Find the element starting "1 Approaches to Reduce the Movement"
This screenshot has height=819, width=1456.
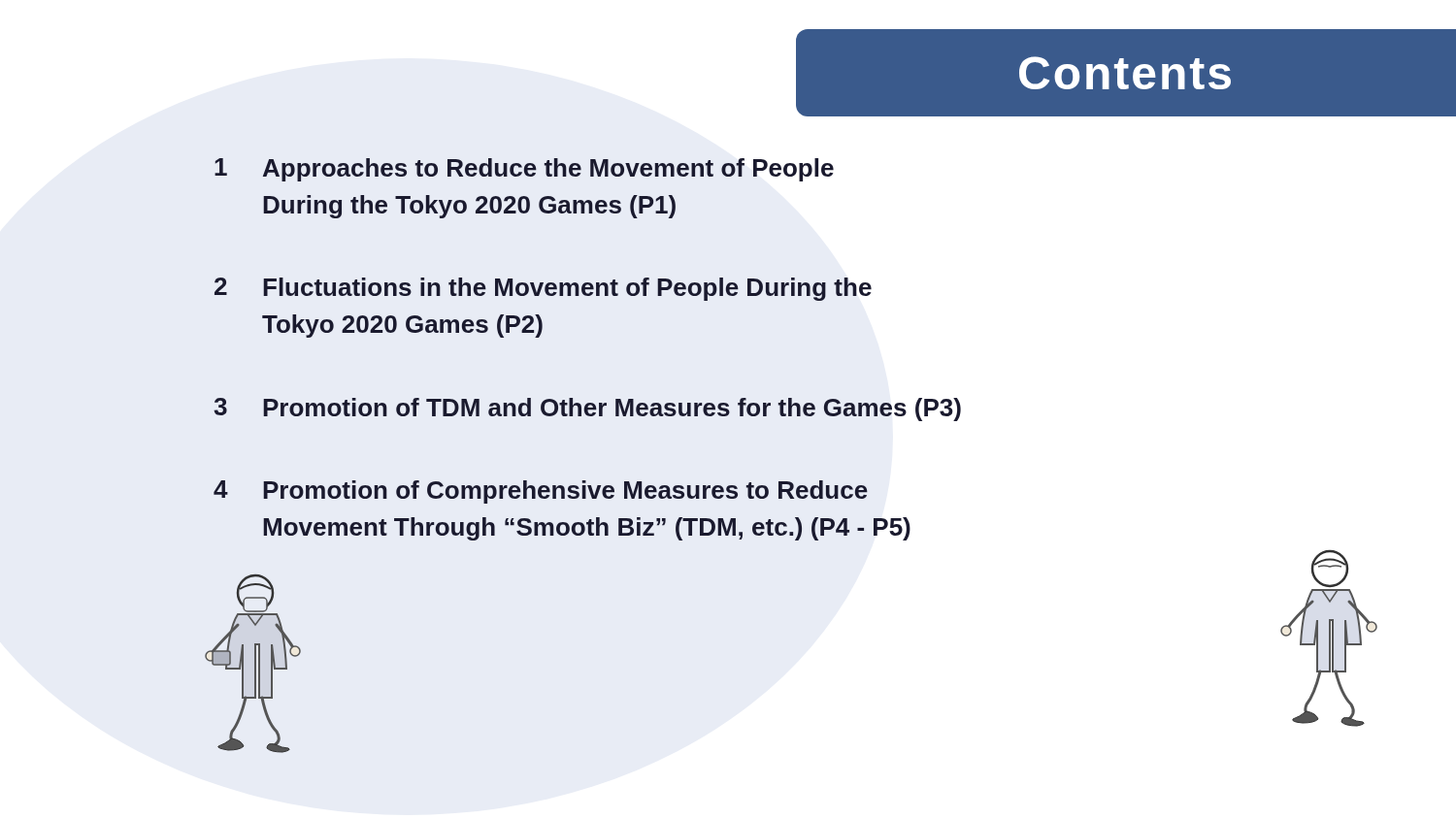(524, 187)
